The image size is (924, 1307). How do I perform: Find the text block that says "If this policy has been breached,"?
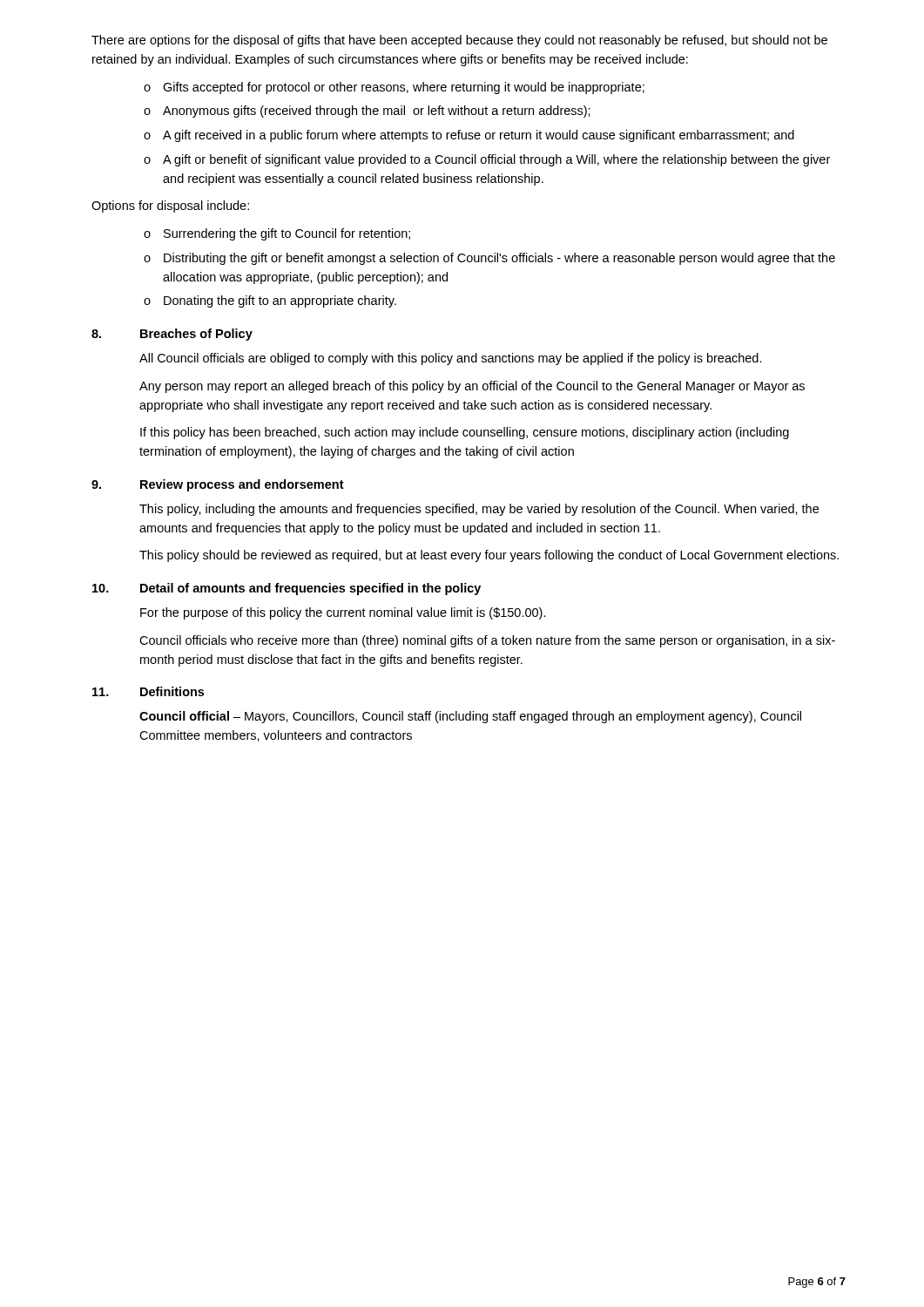click(492, 443)
